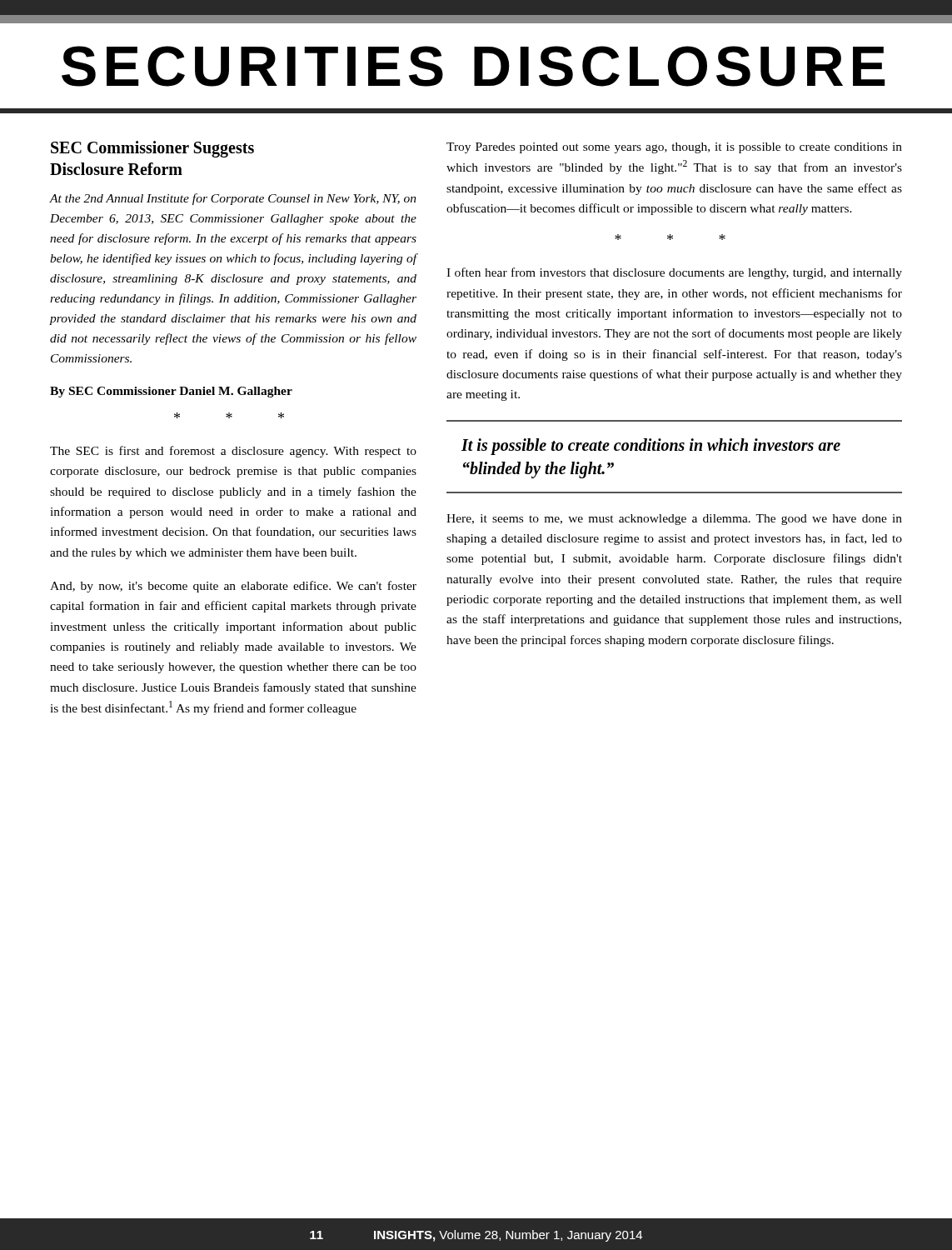Screen dimensions: 1250x952
Task: Locate the text block containing "Troy Paredes pointed out"
Action: point(674,177)
